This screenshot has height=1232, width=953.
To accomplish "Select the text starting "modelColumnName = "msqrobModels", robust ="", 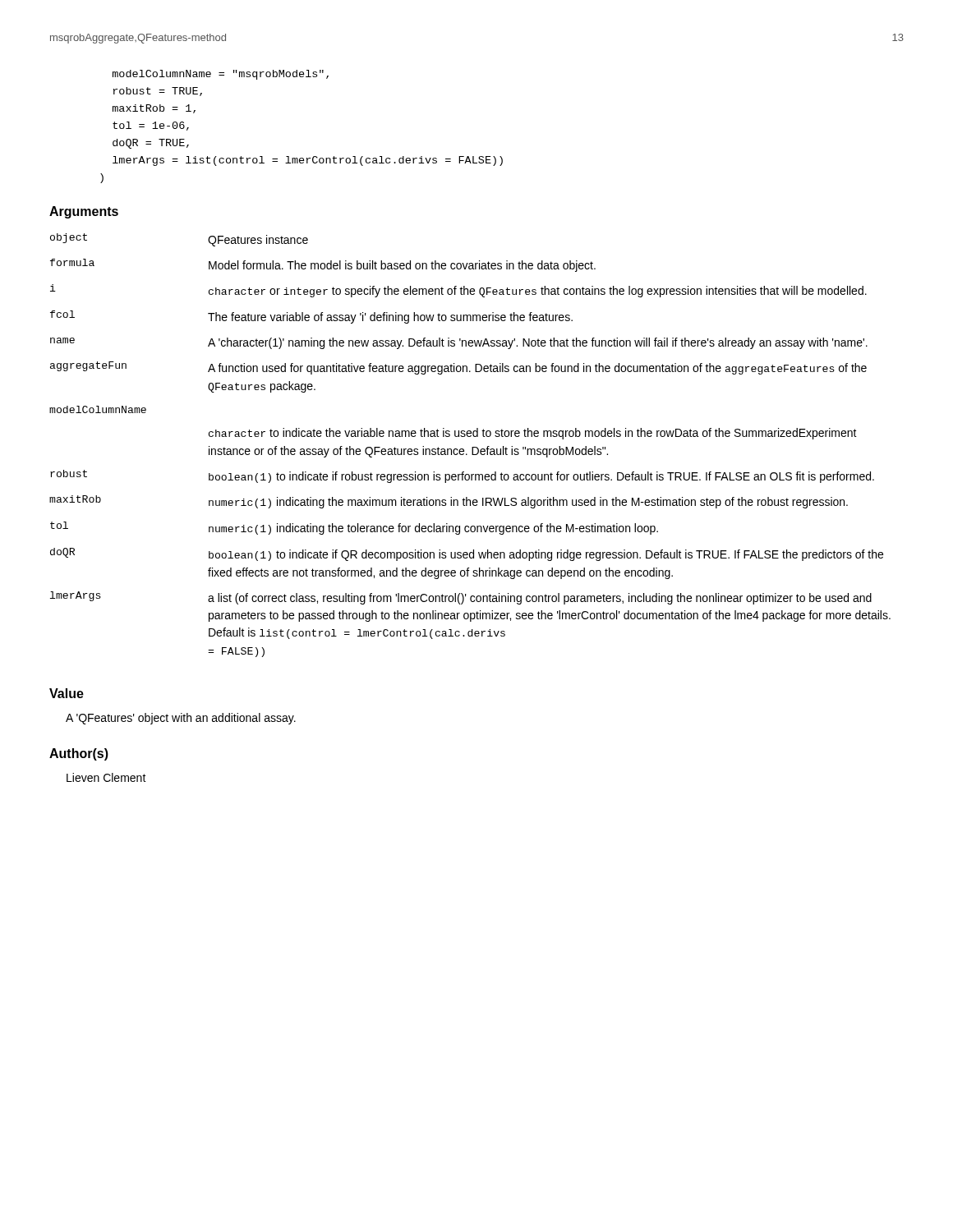I will [221, 75].
